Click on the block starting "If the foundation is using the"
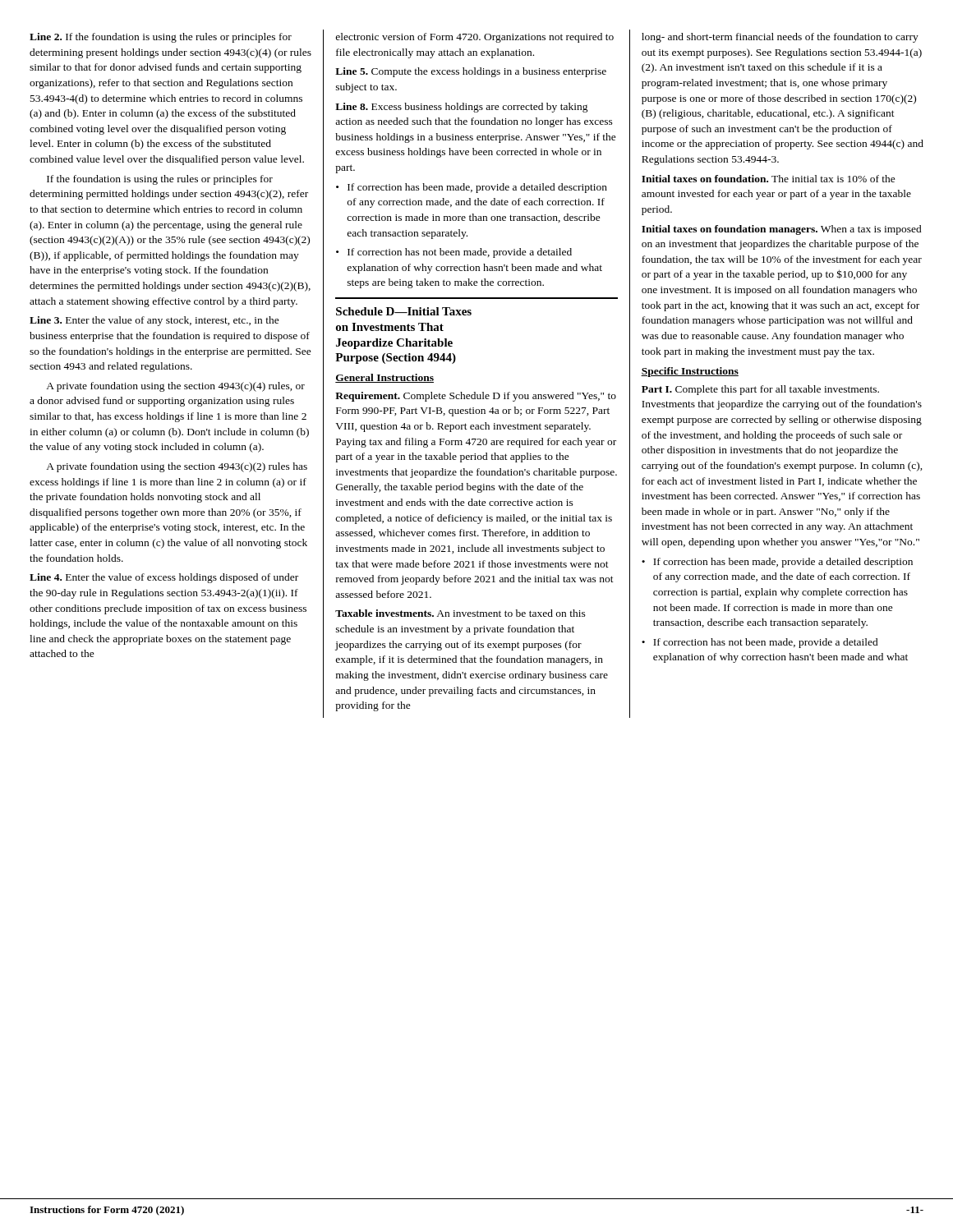 [171, 240]
